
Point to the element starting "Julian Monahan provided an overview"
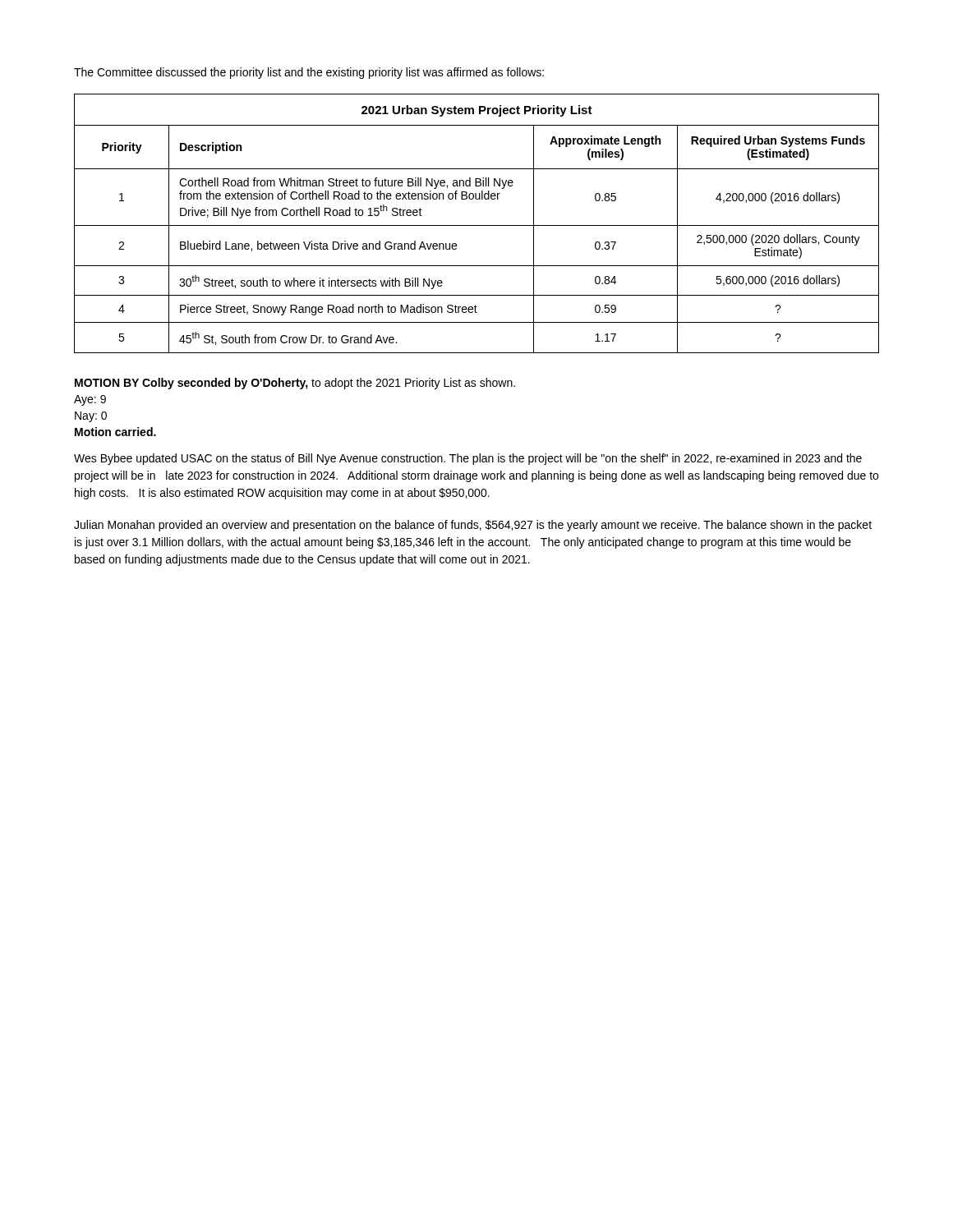point(473,542)
